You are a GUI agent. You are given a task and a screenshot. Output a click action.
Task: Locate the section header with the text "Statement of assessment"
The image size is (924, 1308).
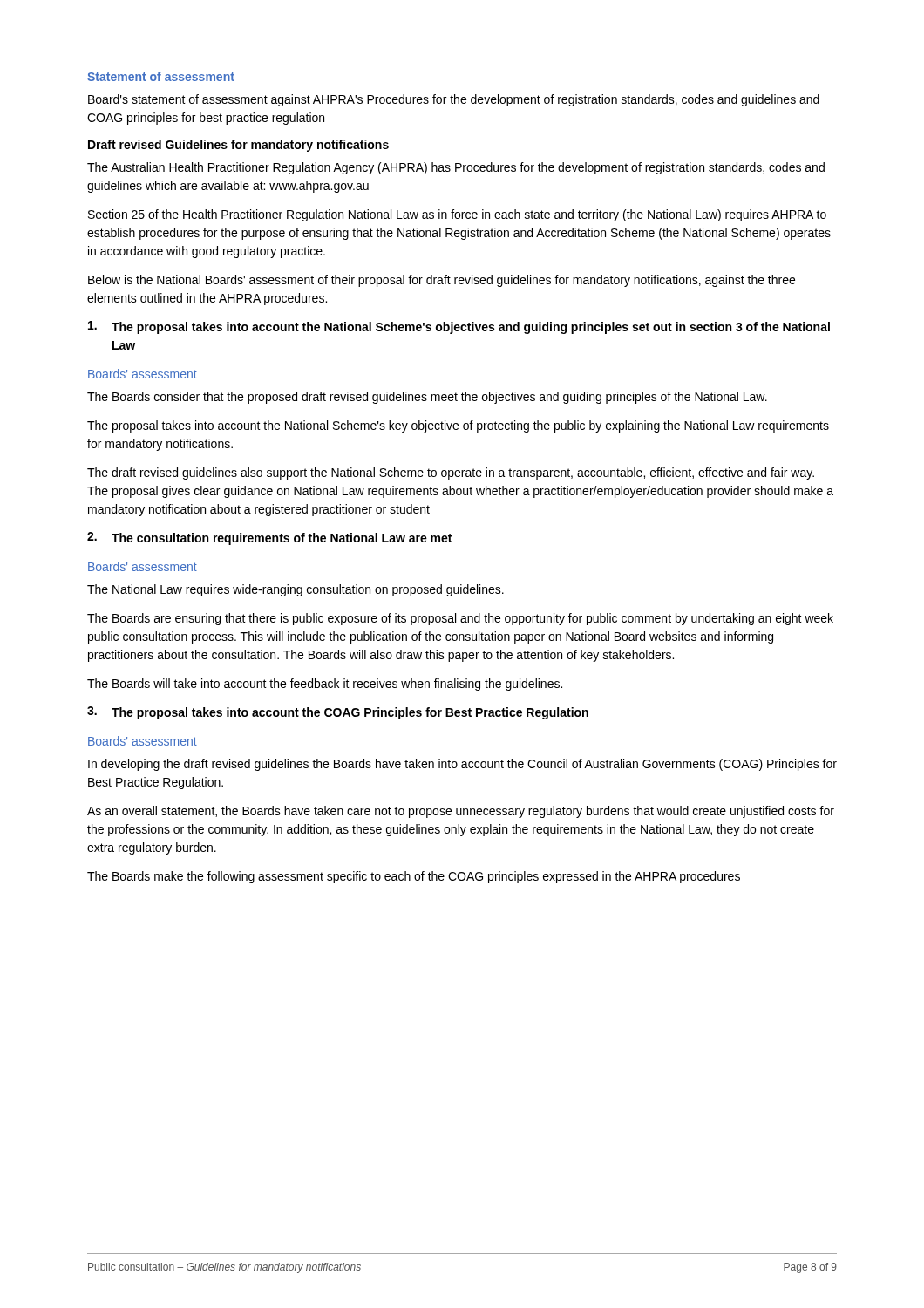(161, 77)
